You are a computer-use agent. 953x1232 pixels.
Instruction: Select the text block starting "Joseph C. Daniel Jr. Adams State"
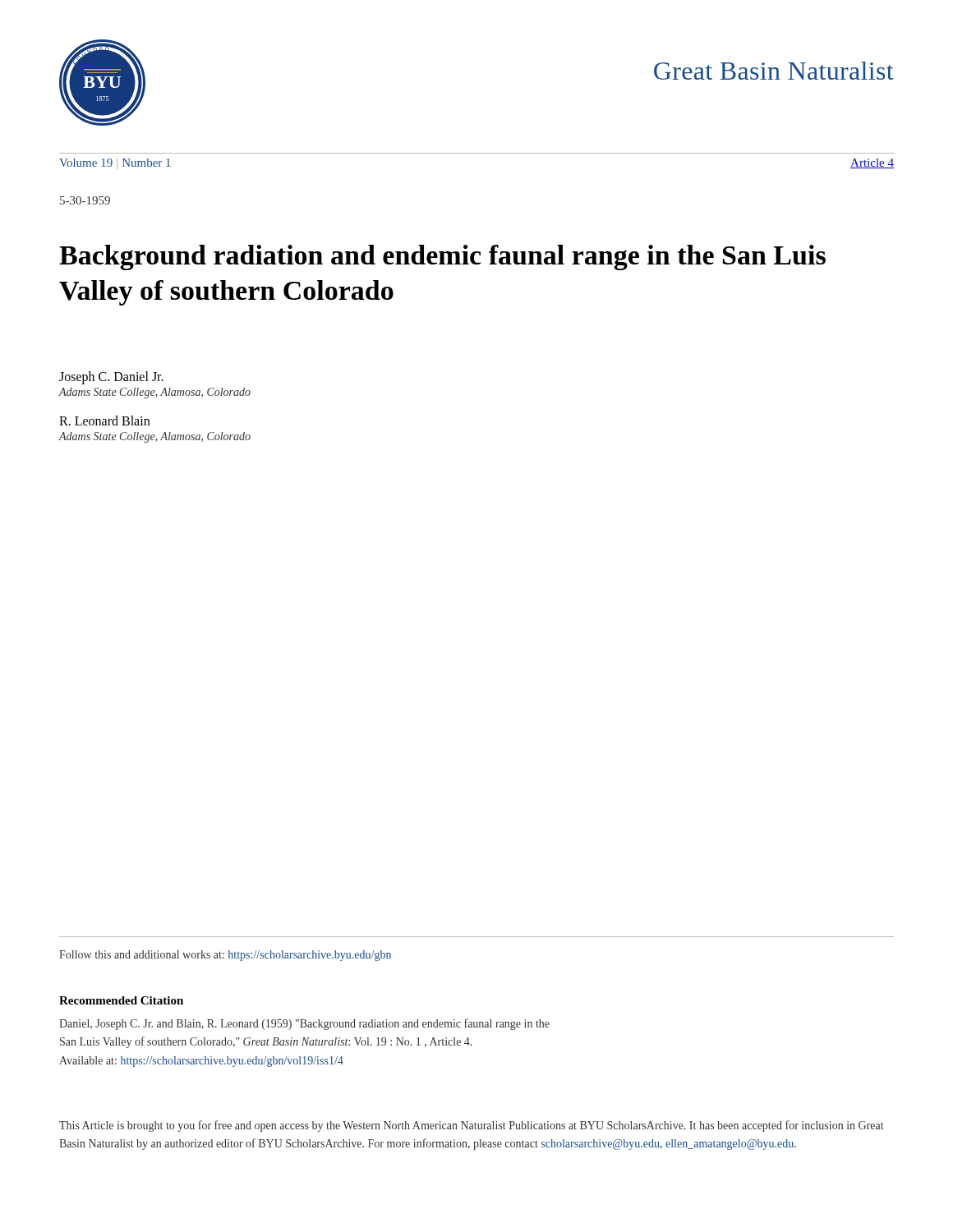tap(155, 407)
